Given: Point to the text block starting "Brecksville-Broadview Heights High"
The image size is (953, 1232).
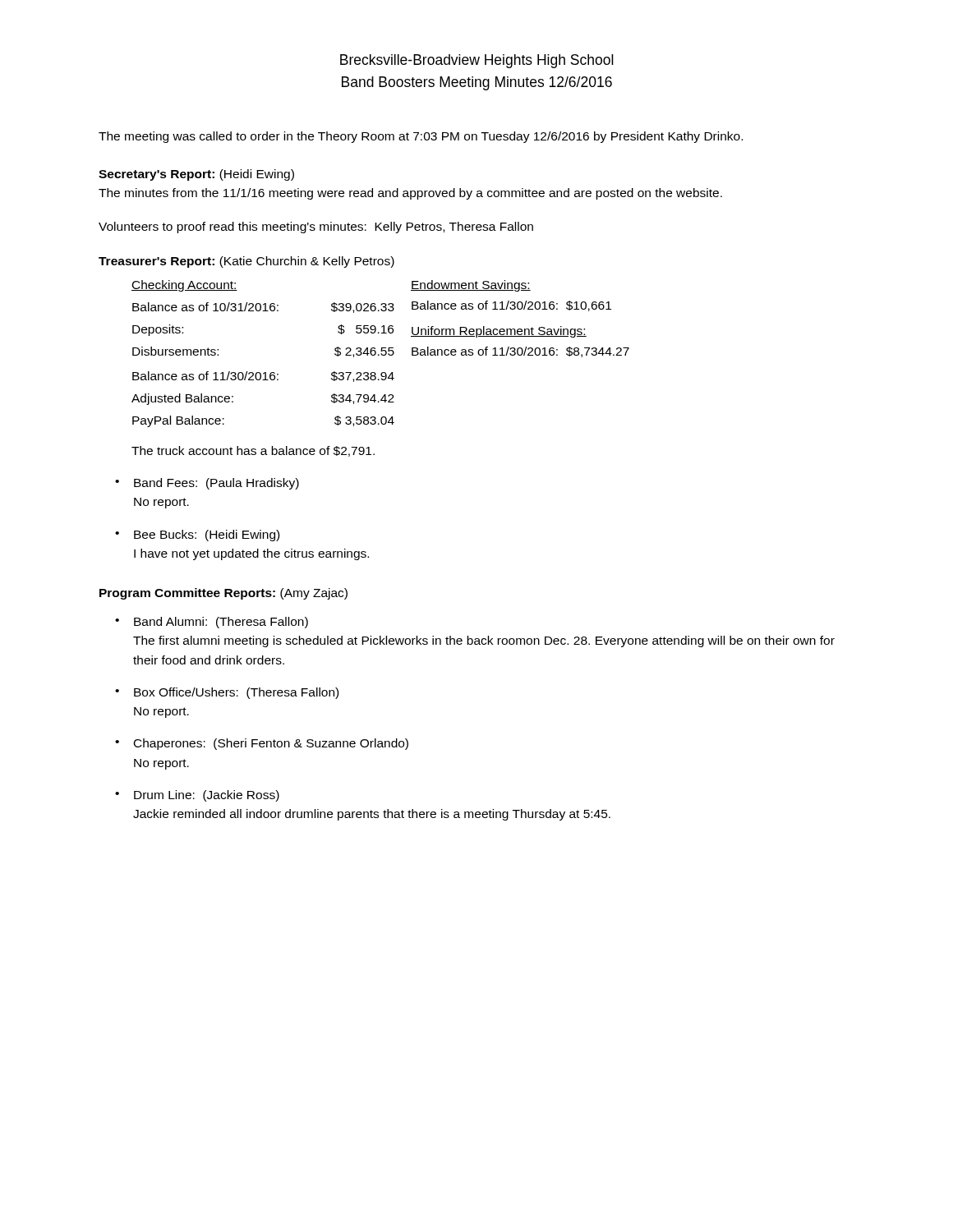Looking at the screenshot, I should 476,71.
